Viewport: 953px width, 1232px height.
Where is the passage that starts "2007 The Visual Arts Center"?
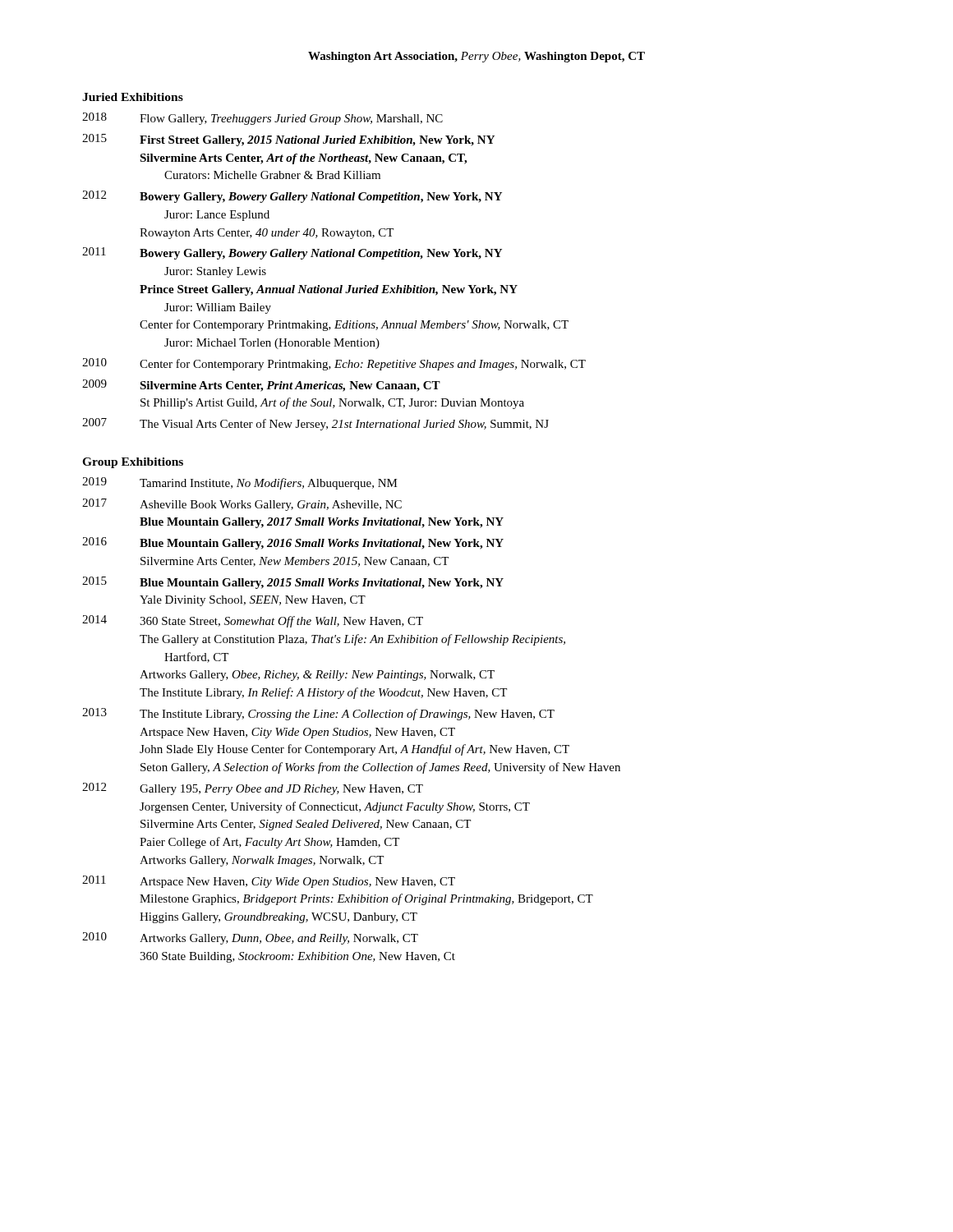(x=476, y=425)
